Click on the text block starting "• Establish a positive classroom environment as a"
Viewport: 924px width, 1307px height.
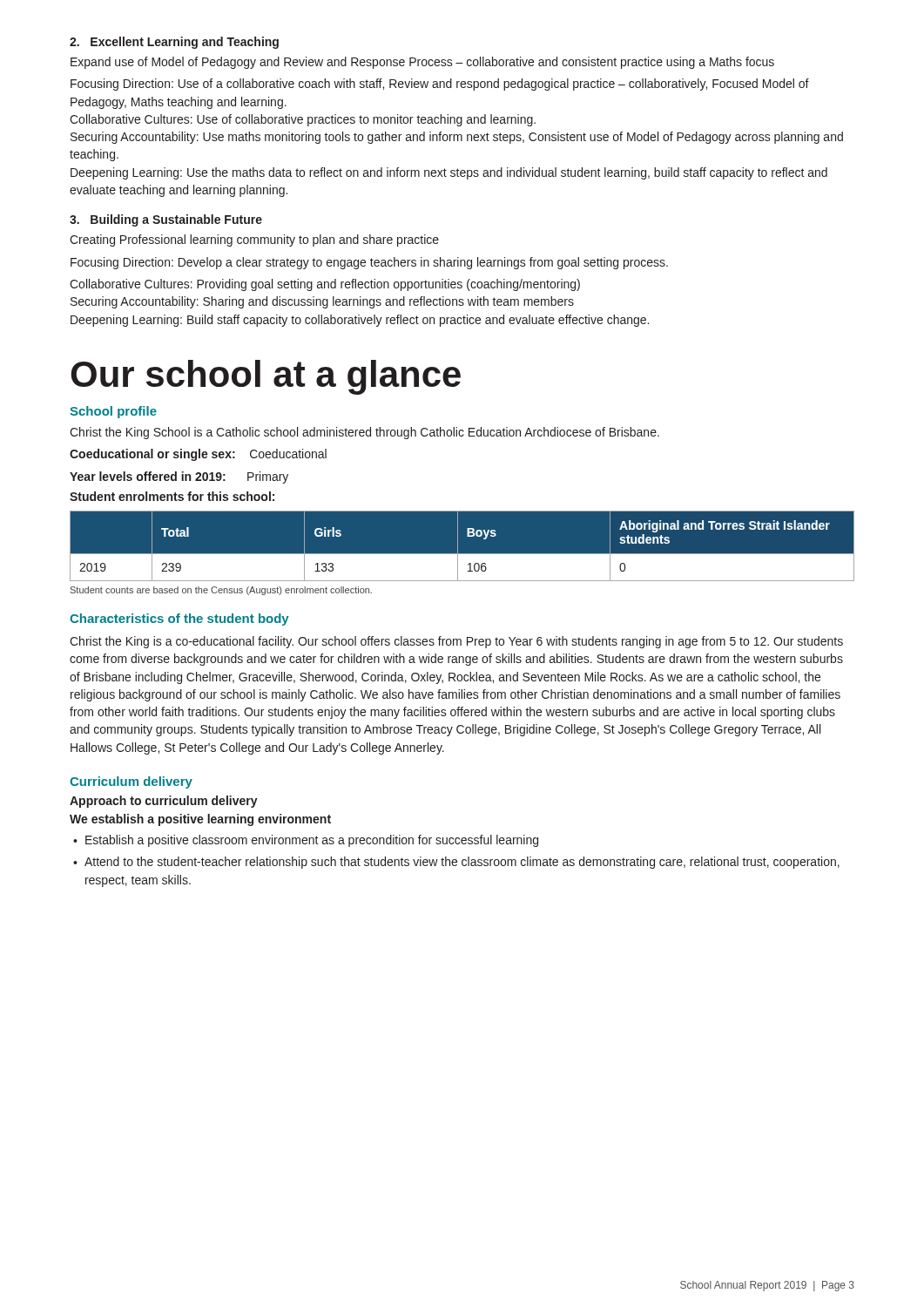[306, 841]
